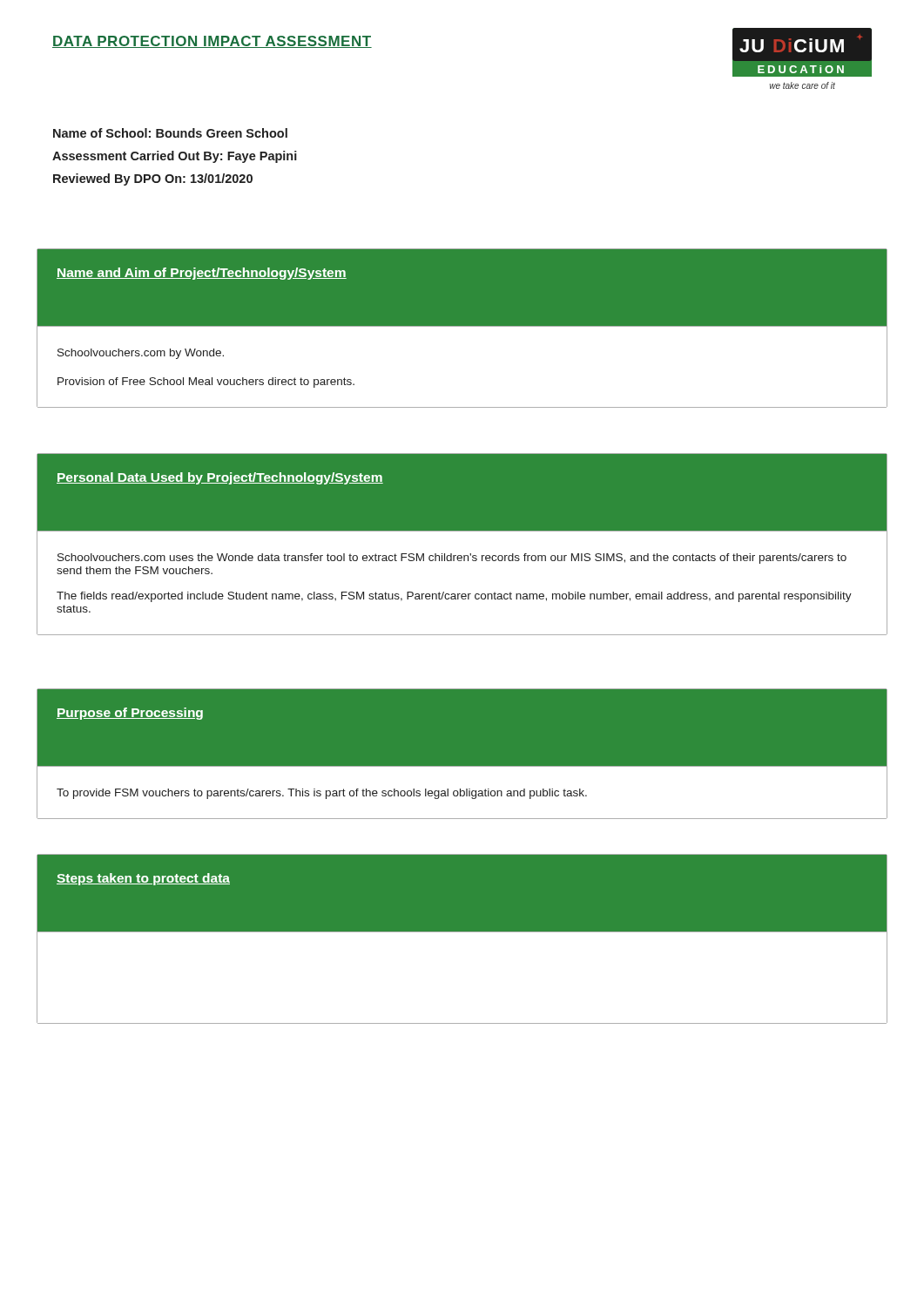Find the text containing "Assessment Carried Out By: Faye Papini"
The height and width of the screenshot is (1307, 924).
[175, 156]
